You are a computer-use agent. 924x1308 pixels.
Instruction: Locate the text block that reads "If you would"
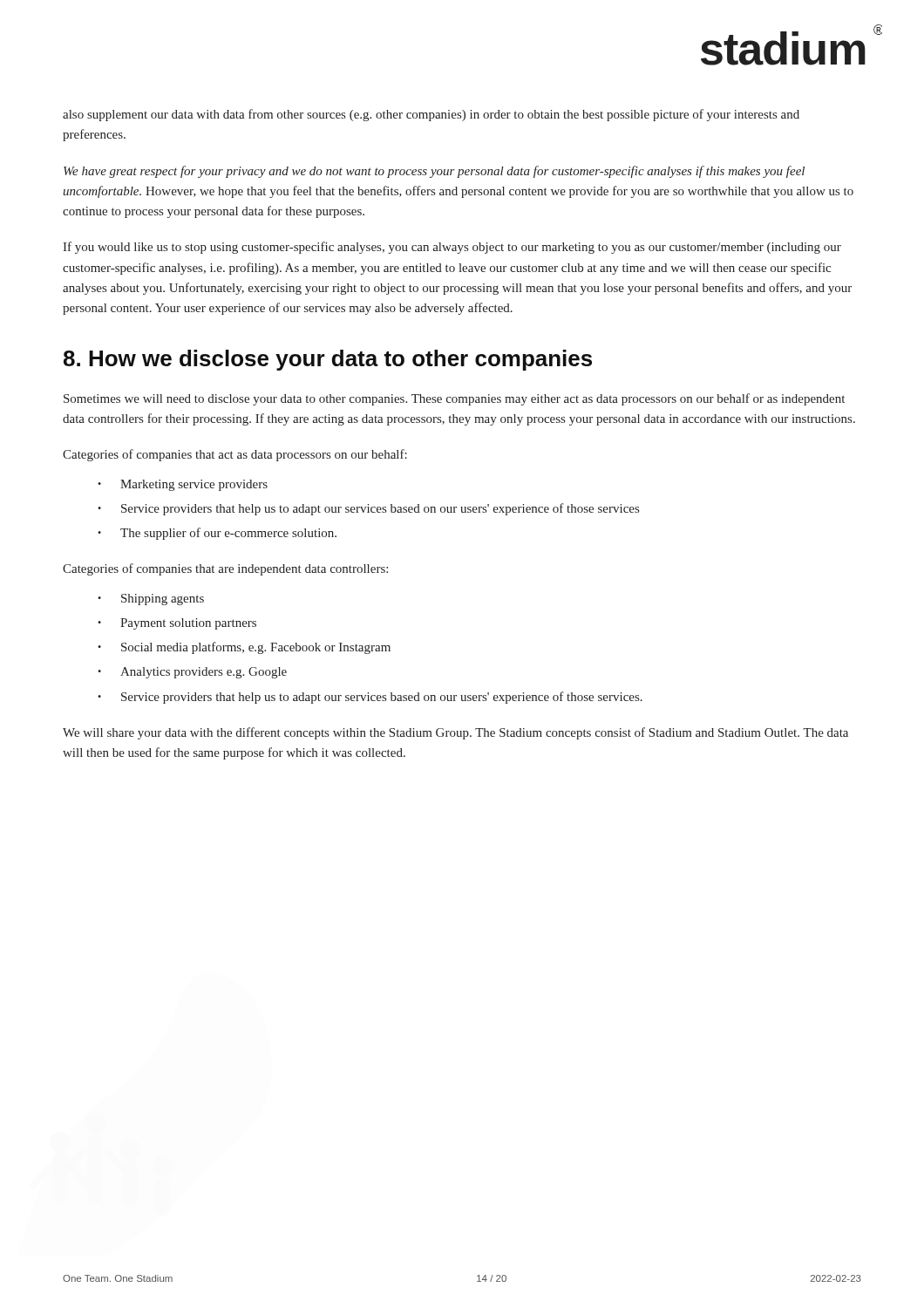457,277
